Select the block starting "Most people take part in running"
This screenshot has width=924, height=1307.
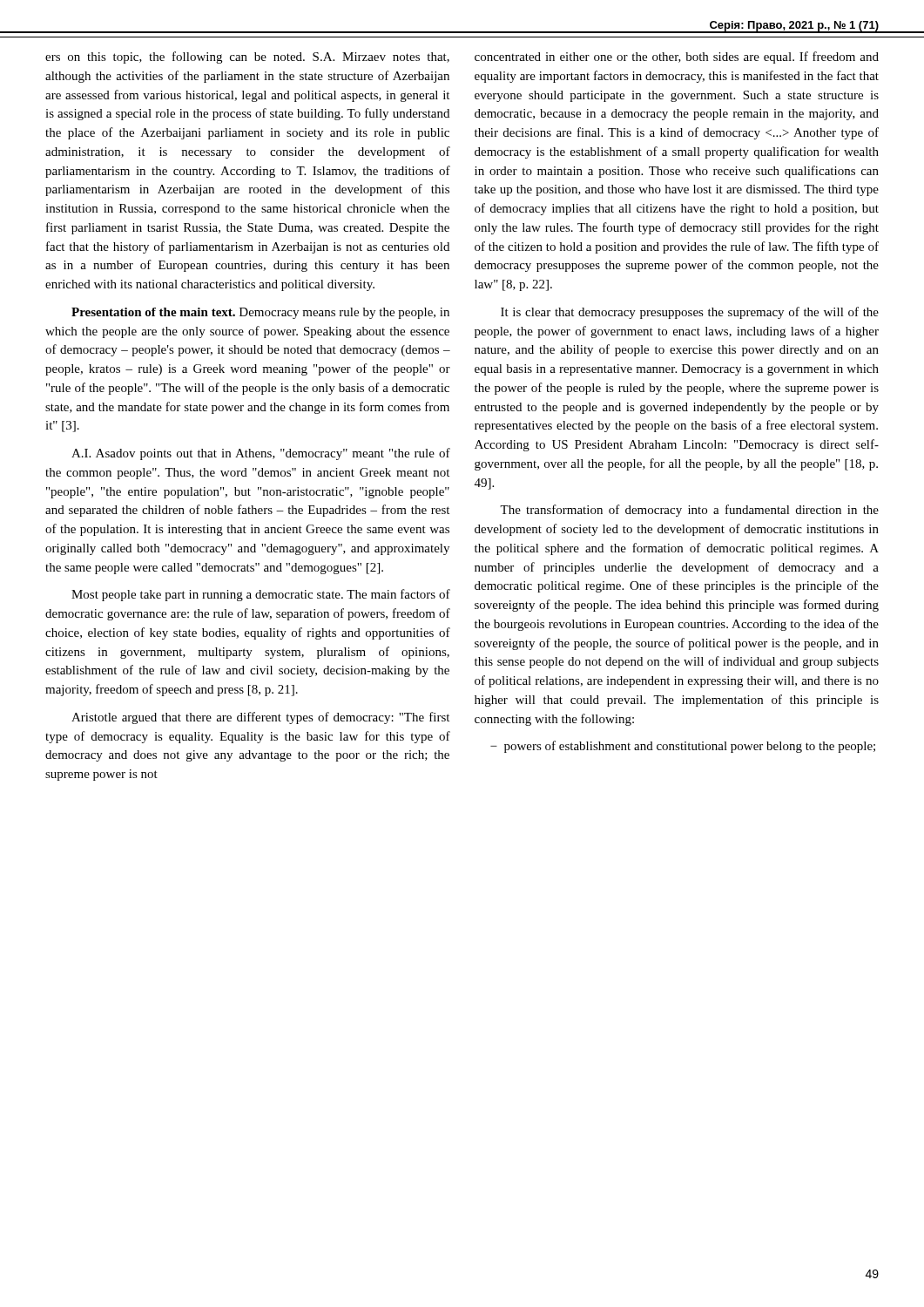click(248, 643)
